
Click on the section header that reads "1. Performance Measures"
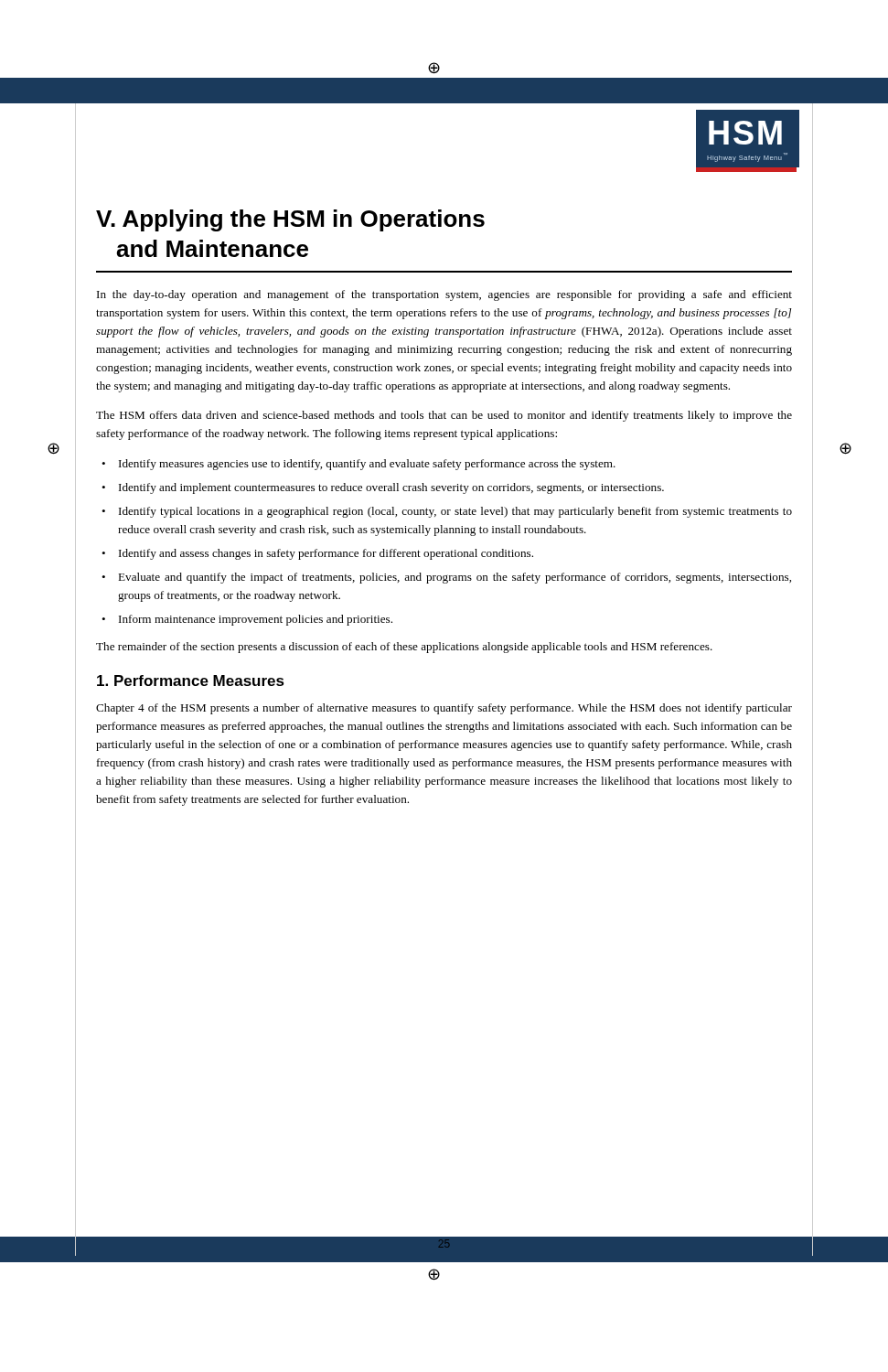(190, 681)
